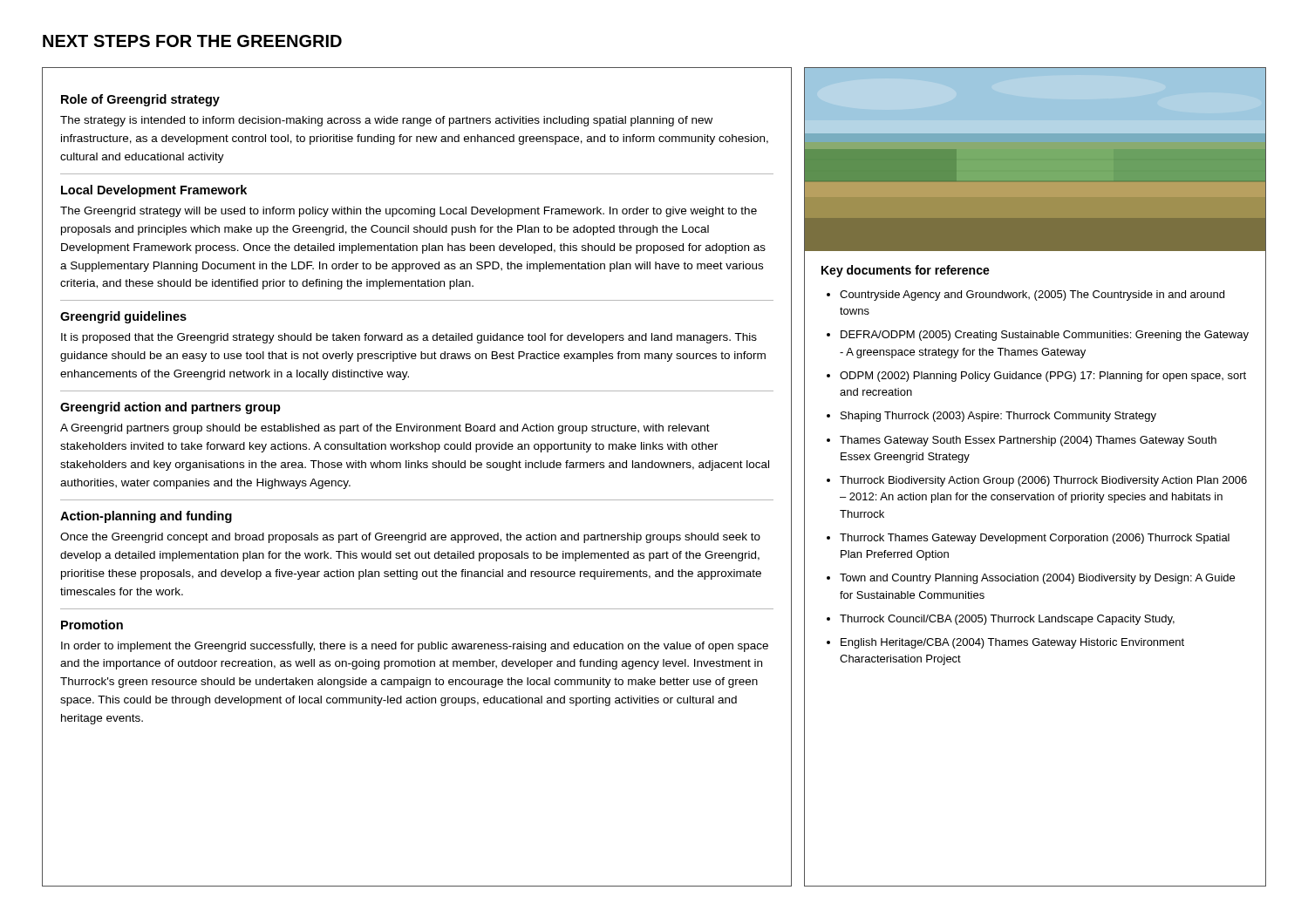The width and height of the screenshot is (1308, 924).
Task: Click on the text block starting "The strategy is"
Action: pyautogui.click(x=415, y=138)
